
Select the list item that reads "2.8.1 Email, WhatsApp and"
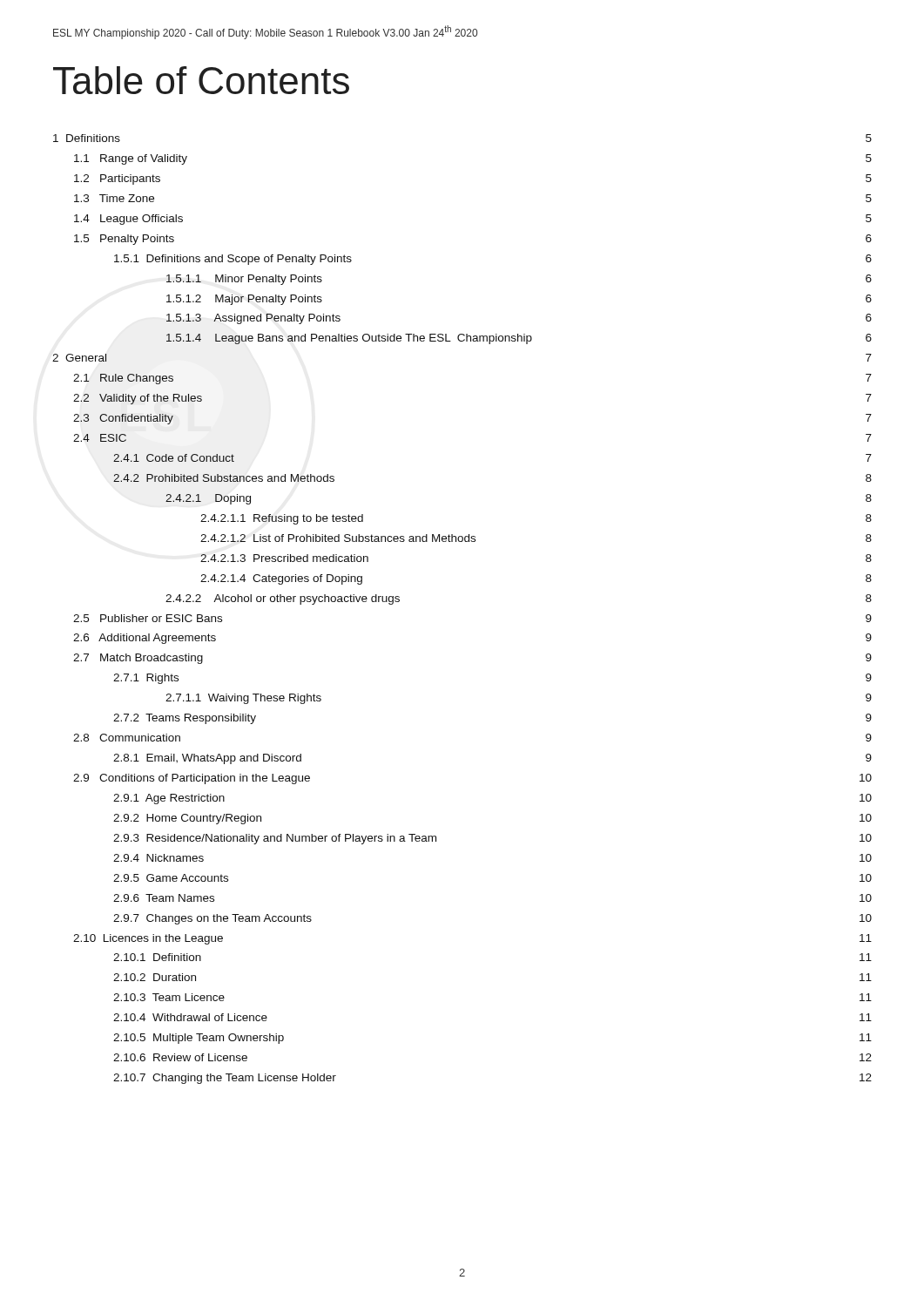[204, 758]
